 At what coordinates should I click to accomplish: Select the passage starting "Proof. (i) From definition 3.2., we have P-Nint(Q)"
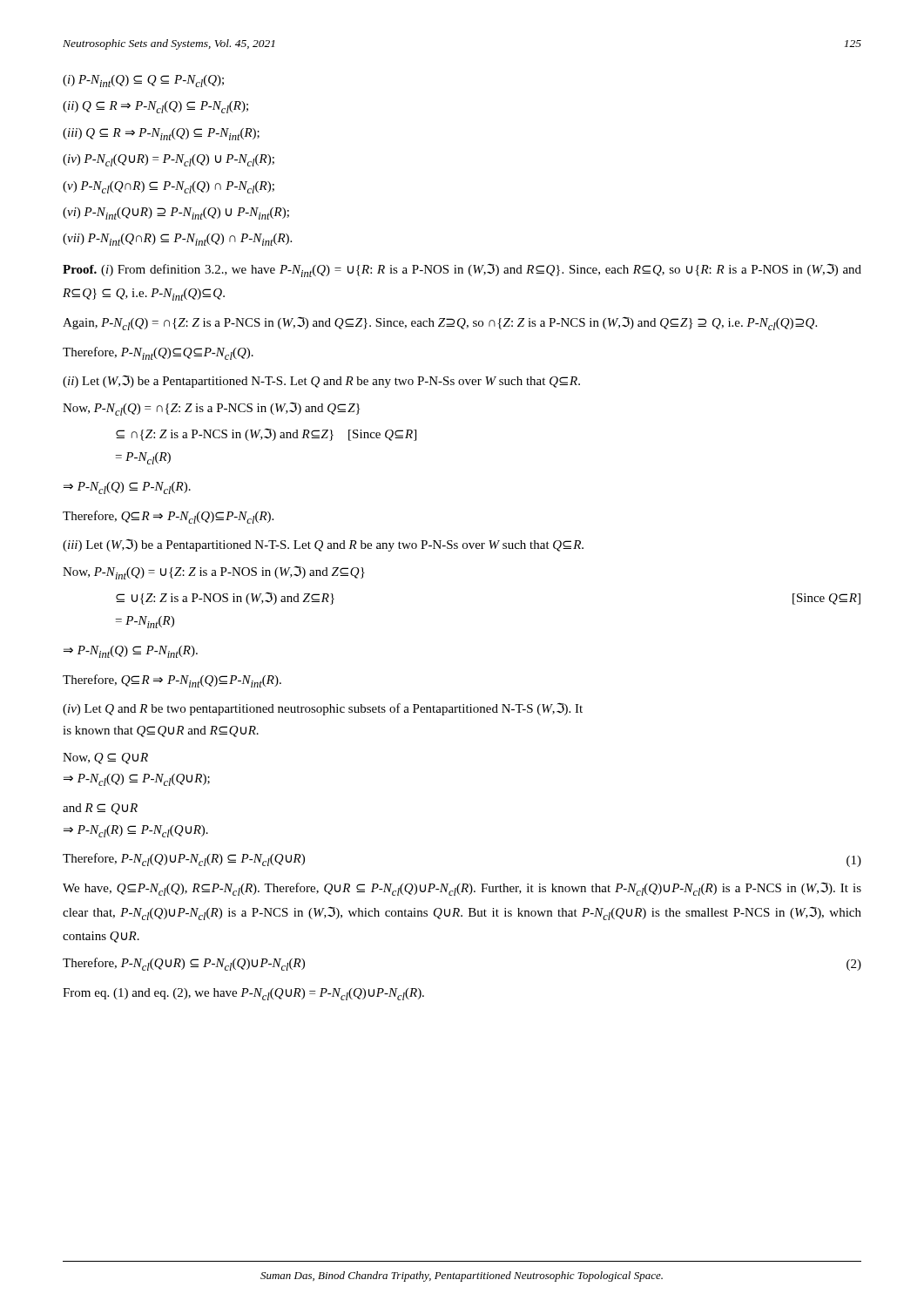coord(462,283)
